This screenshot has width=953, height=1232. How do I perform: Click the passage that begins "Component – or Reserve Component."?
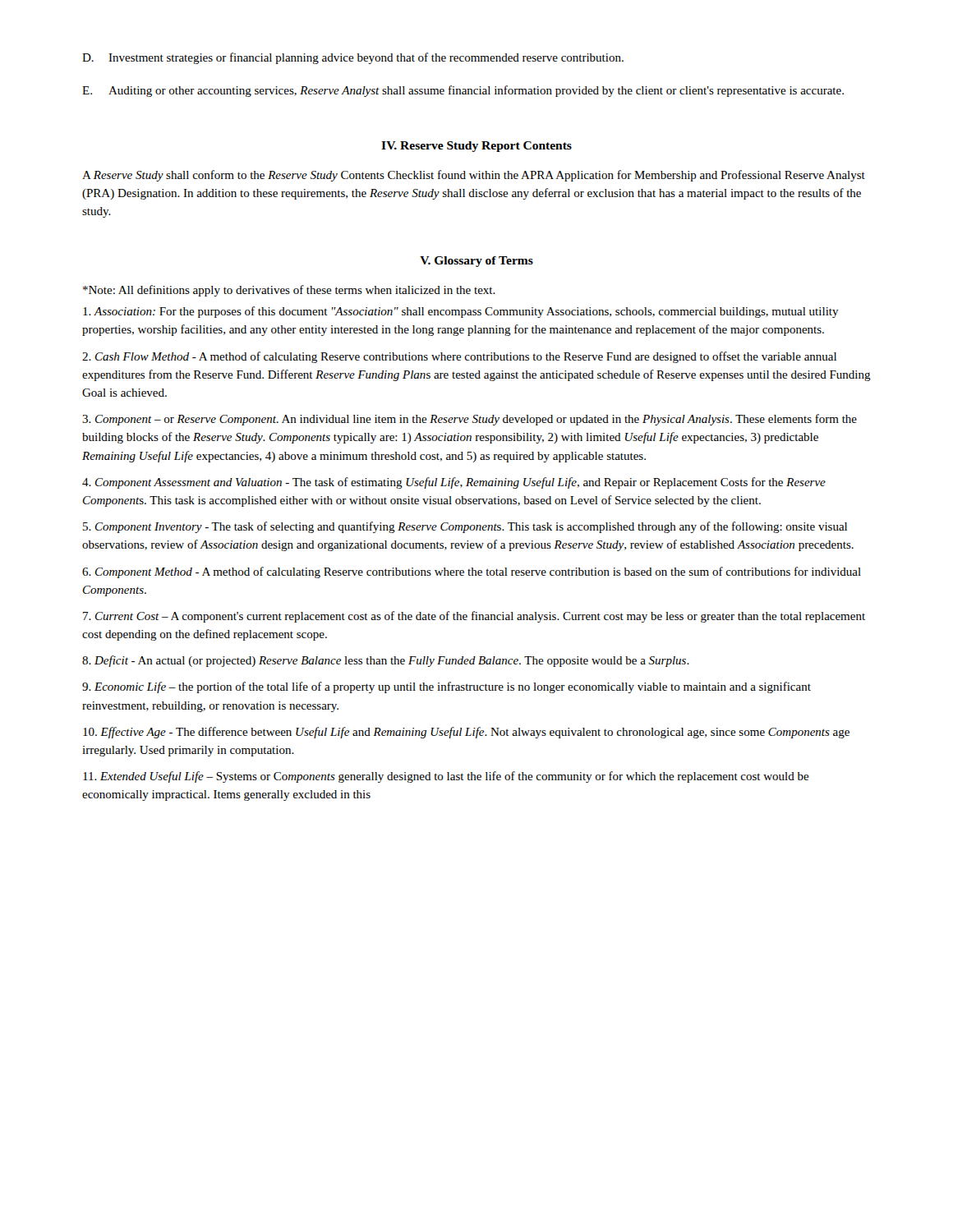470,437
